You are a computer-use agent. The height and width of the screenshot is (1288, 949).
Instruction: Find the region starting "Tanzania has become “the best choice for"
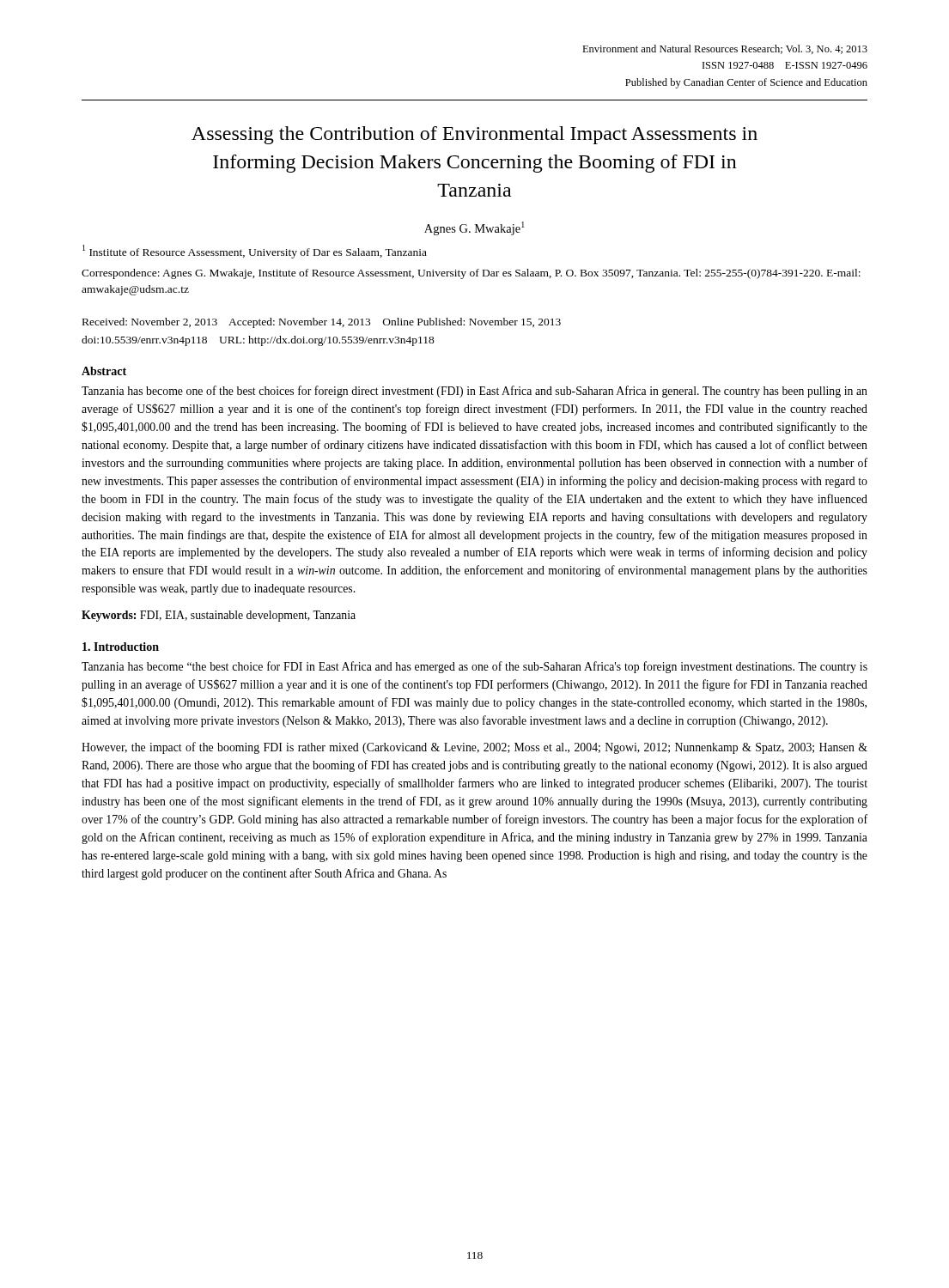click(474, 694)
